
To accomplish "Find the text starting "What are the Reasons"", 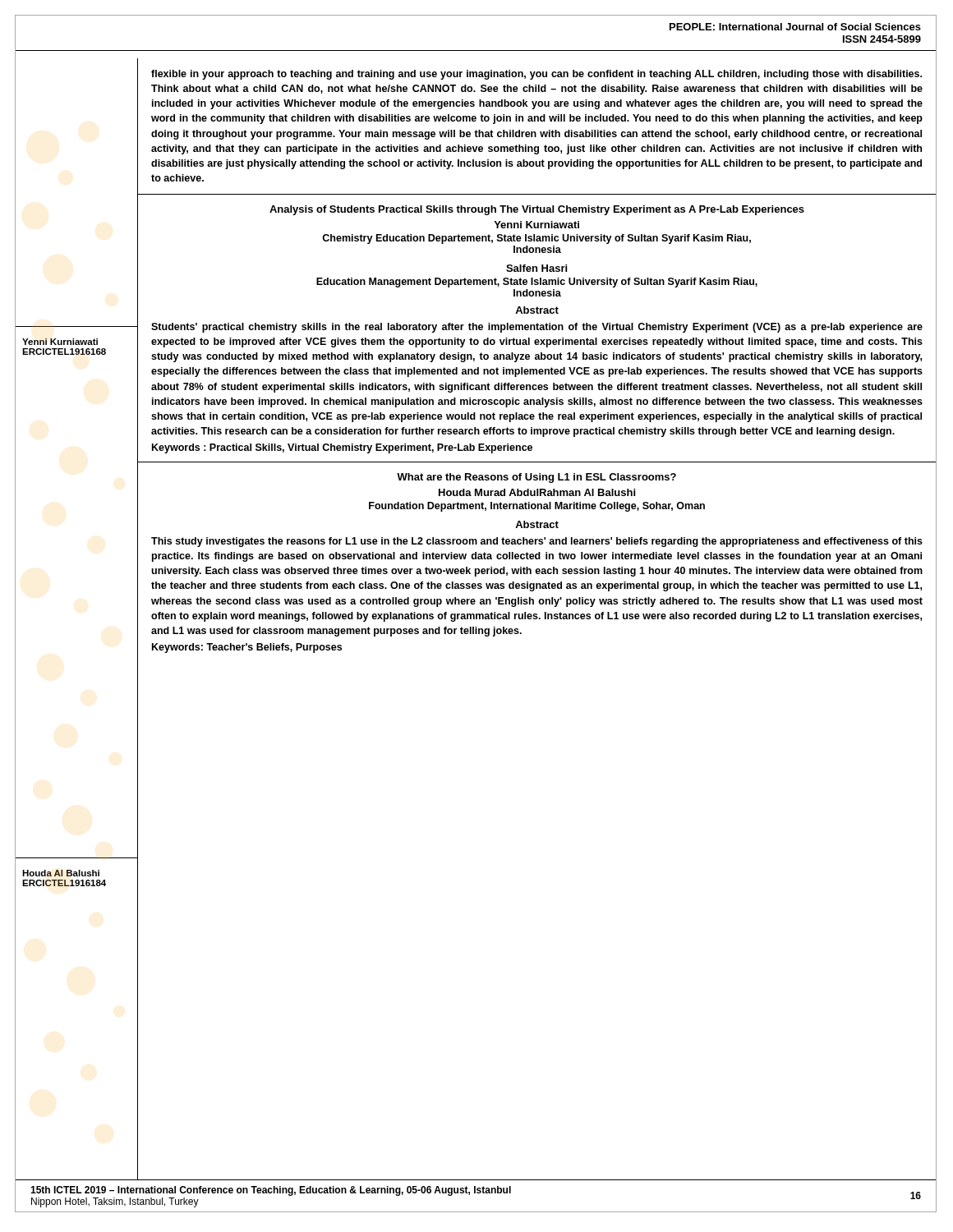I will pos(537,477).
